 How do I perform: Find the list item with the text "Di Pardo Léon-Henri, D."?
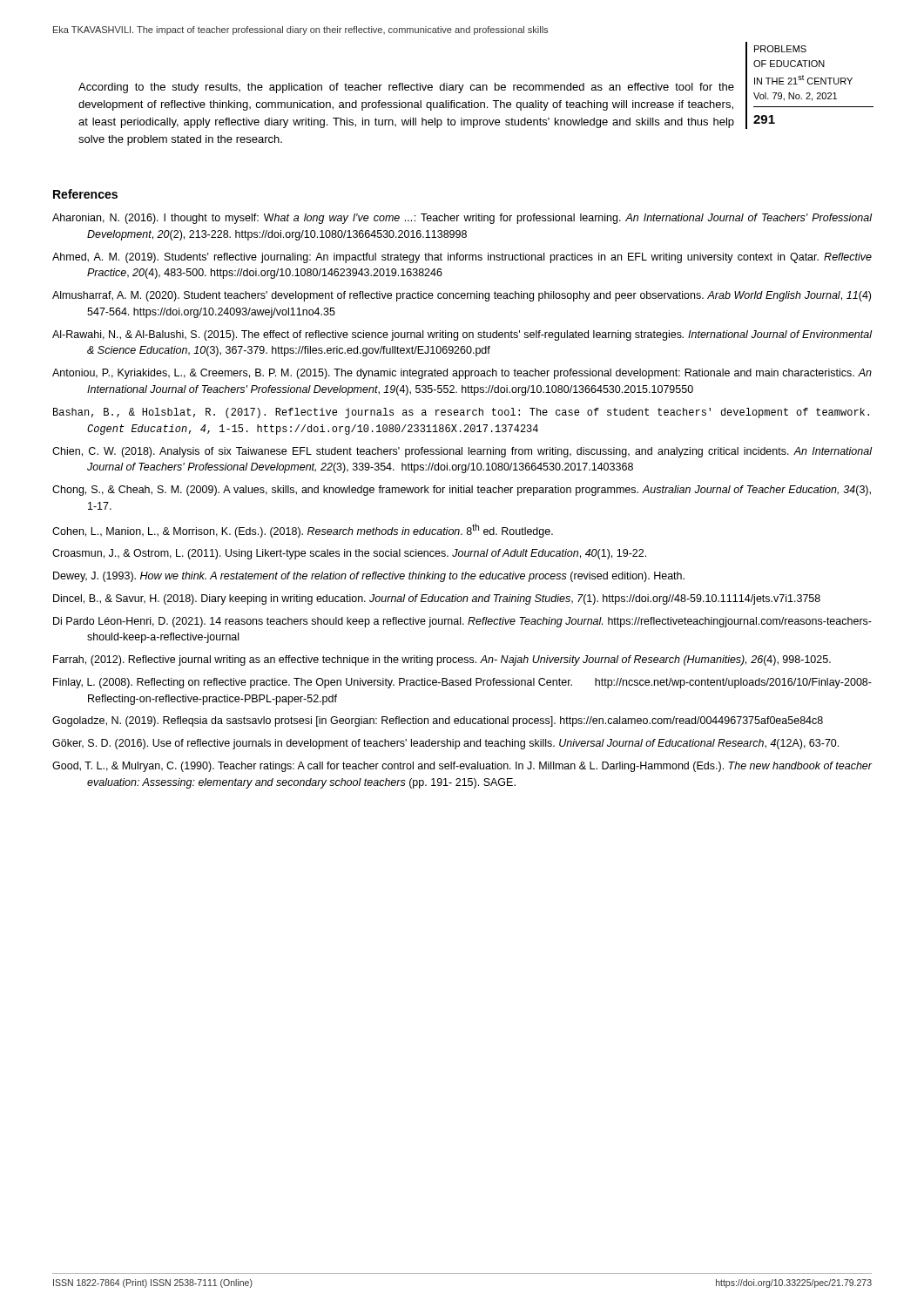[462, 629]
